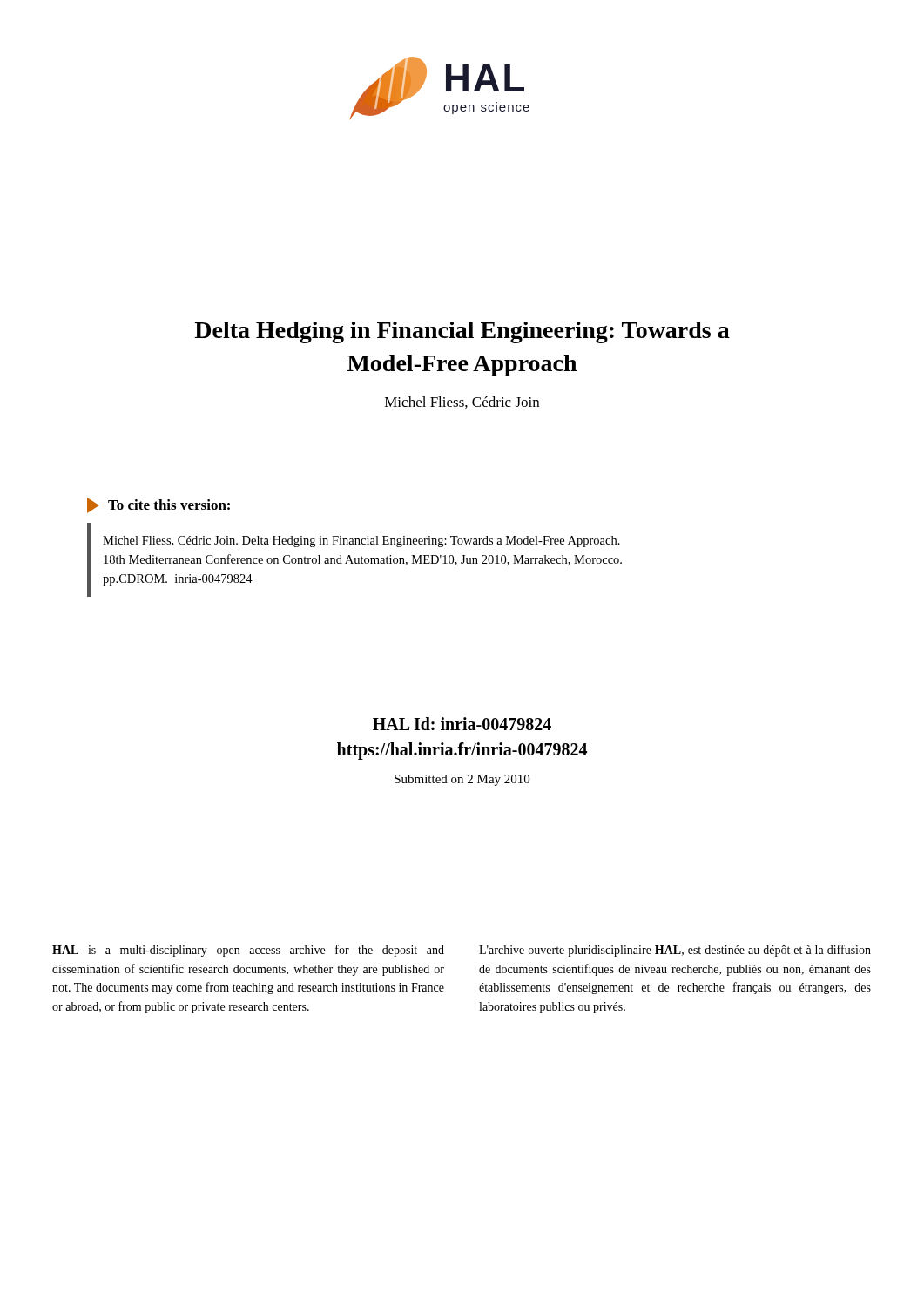
Task: Locate the block starting "To cite this version:"
Action: click(170, 505)
